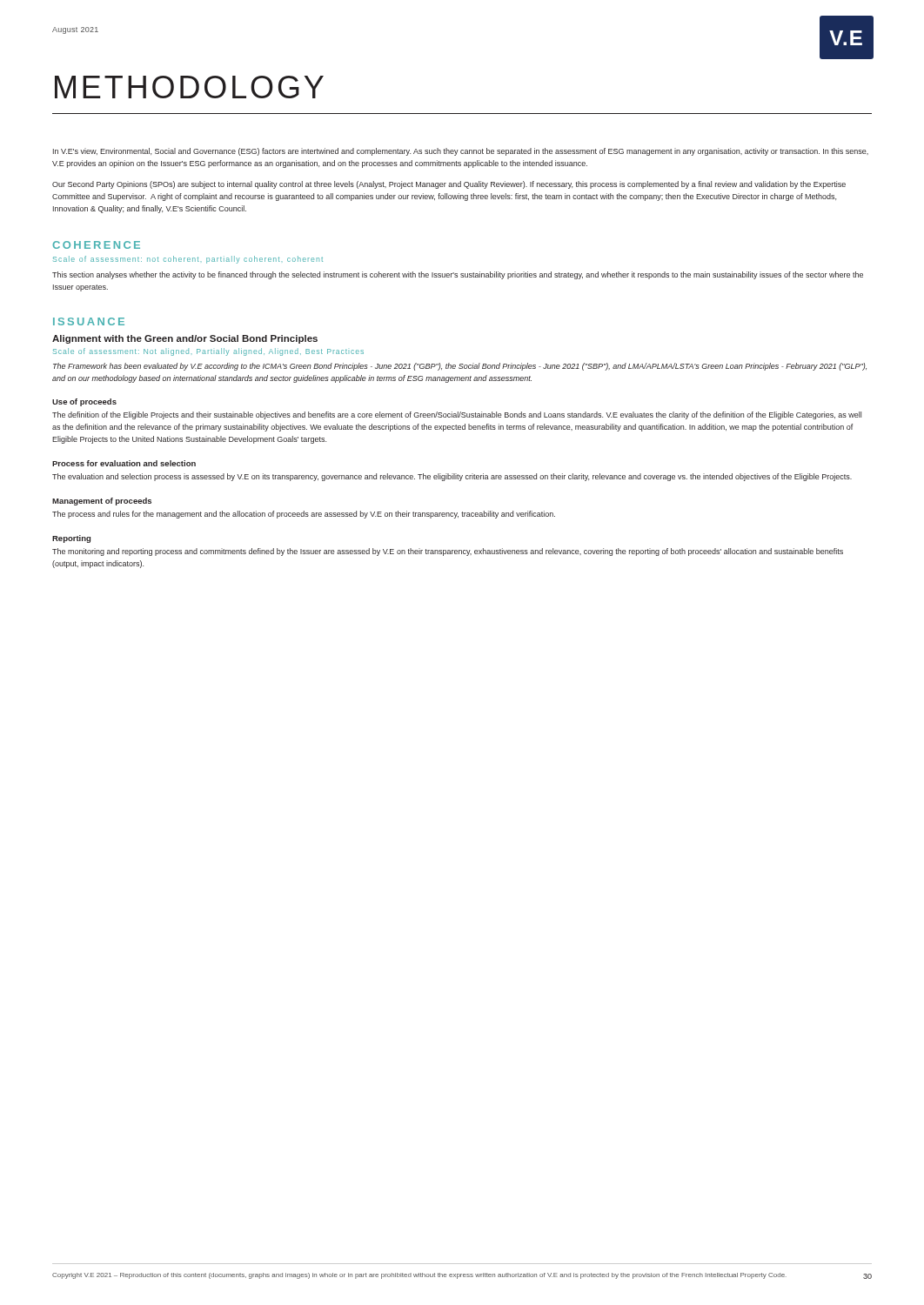Point to "Use of proceeds"
The image size is (924, 1305).
[462, 402]
